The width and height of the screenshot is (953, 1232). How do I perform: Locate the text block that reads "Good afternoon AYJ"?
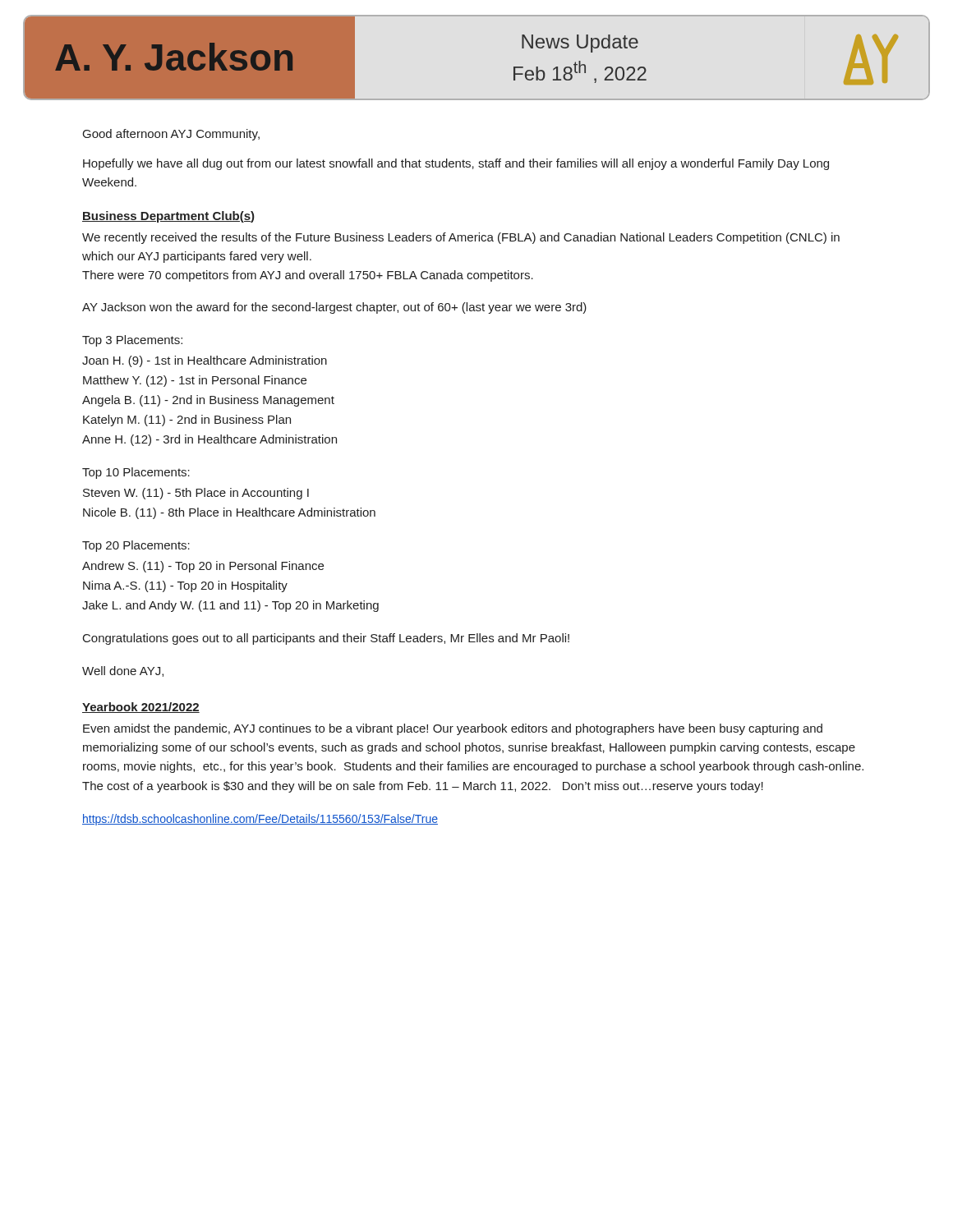pos(171,133)
